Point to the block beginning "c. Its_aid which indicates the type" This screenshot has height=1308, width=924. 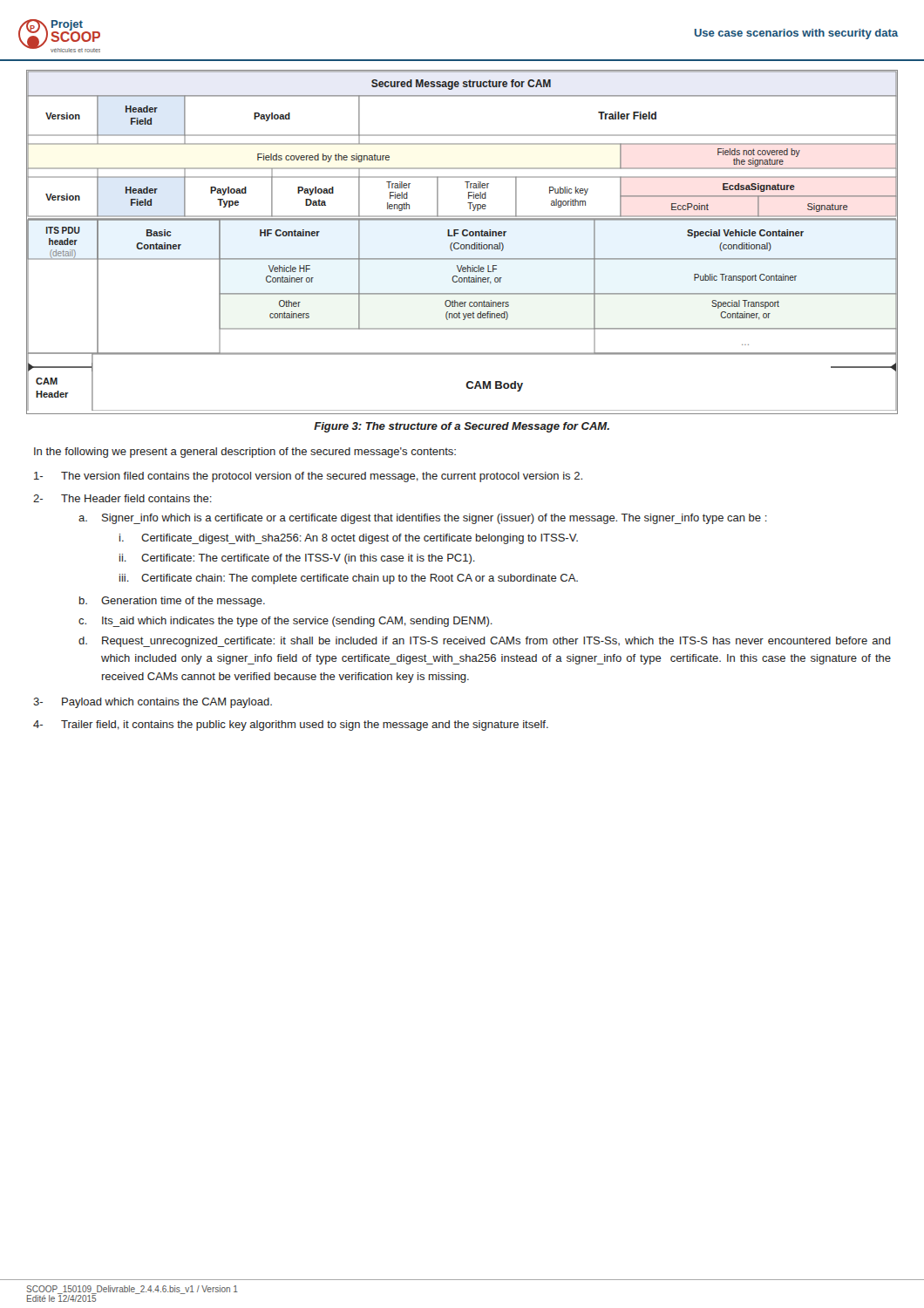(485, 621)
